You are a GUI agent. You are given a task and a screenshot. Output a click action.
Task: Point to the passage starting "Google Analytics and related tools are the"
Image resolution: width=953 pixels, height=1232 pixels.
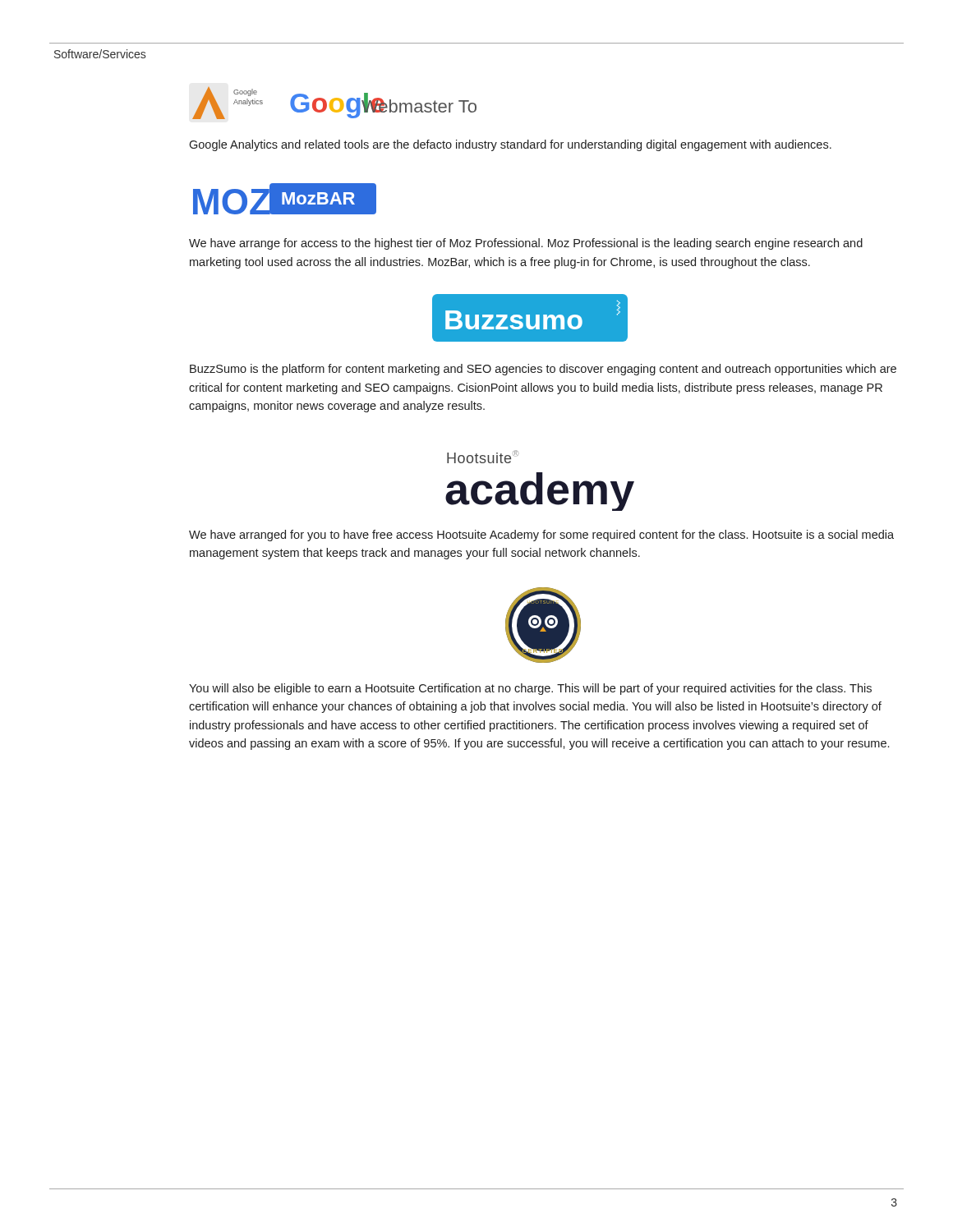coord(510,145)
